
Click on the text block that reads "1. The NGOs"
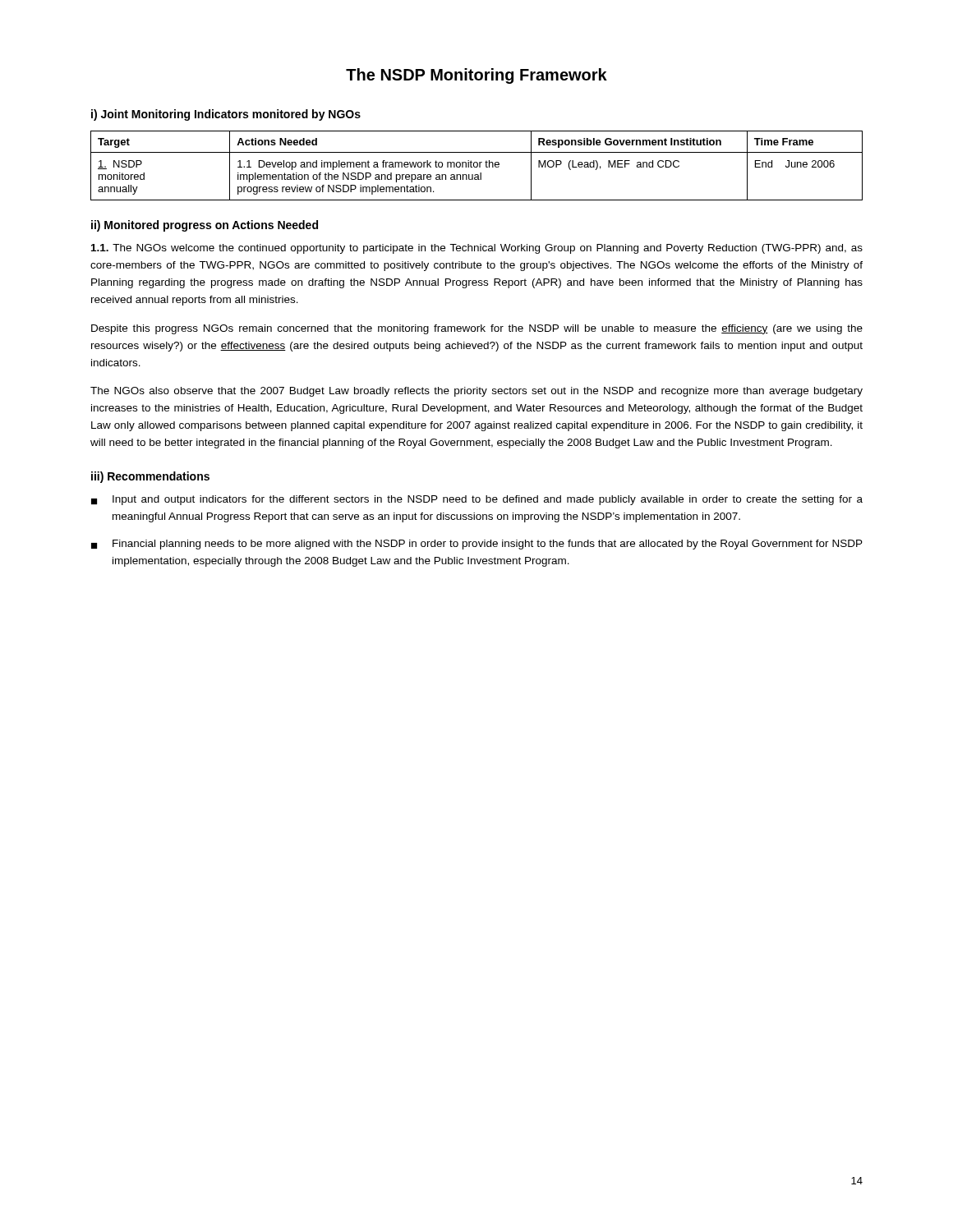[x=476, y=273]
